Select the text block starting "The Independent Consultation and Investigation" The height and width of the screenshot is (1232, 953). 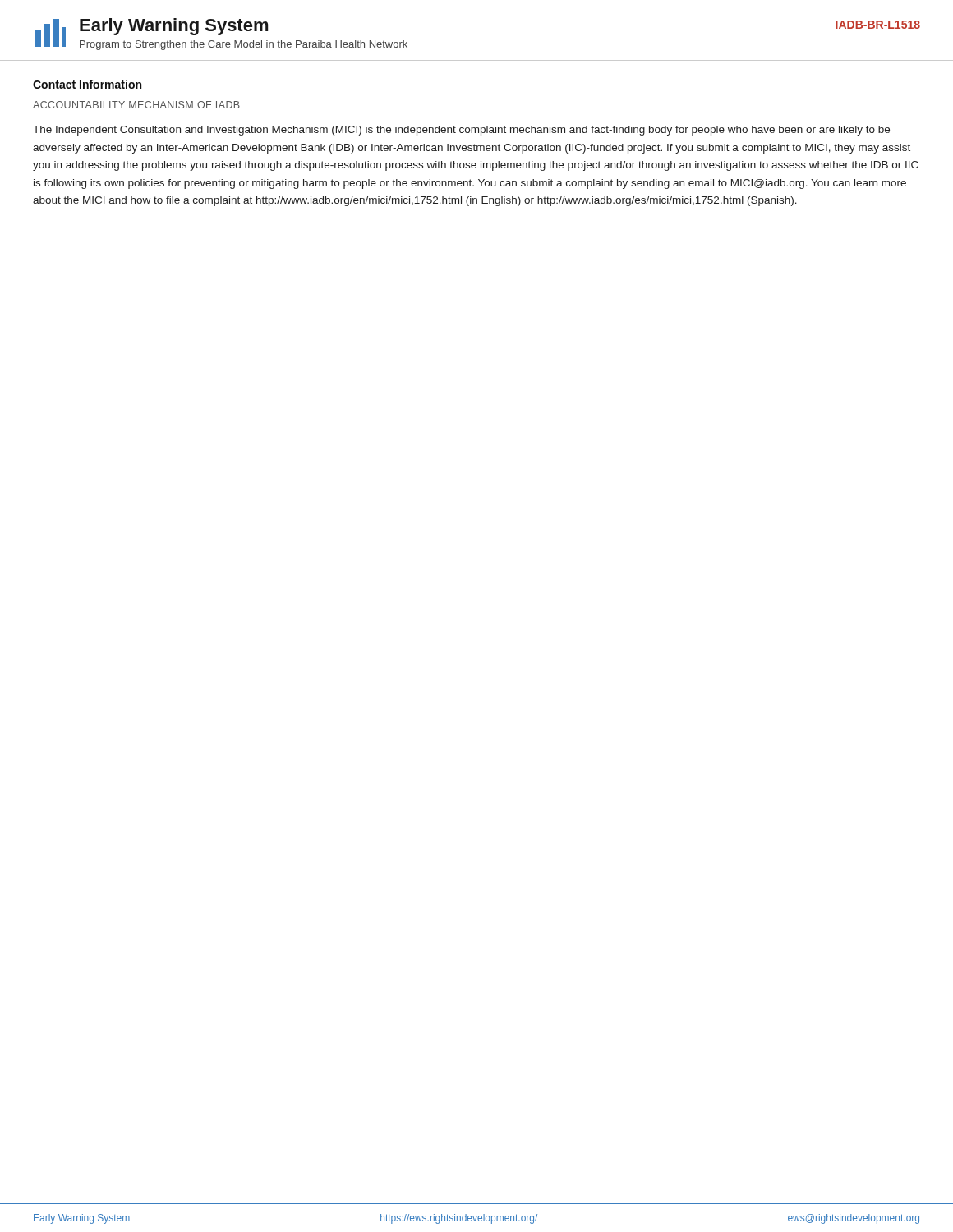pos(476,165)
